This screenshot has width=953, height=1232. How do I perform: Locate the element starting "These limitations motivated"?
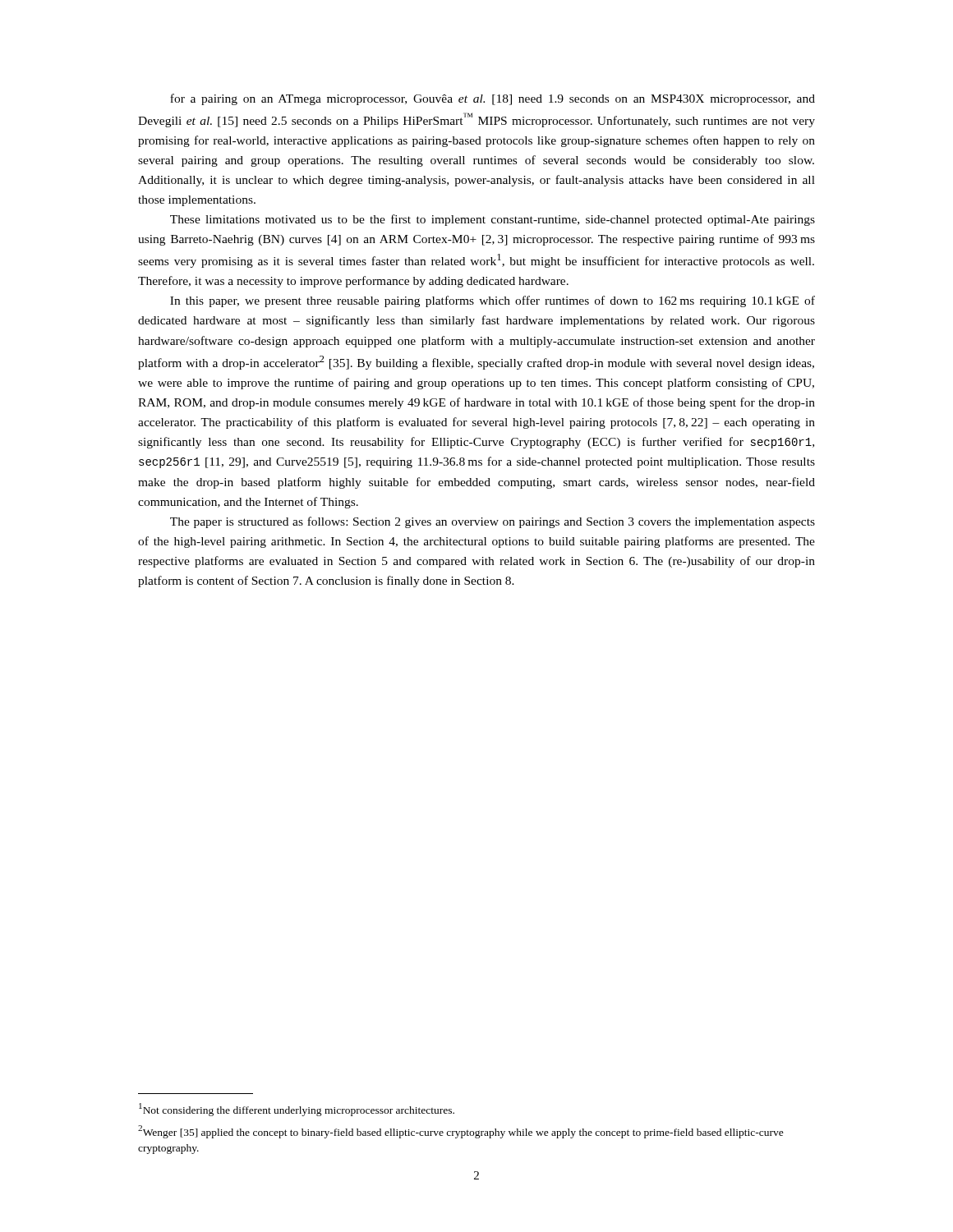(x=476, y=250)
